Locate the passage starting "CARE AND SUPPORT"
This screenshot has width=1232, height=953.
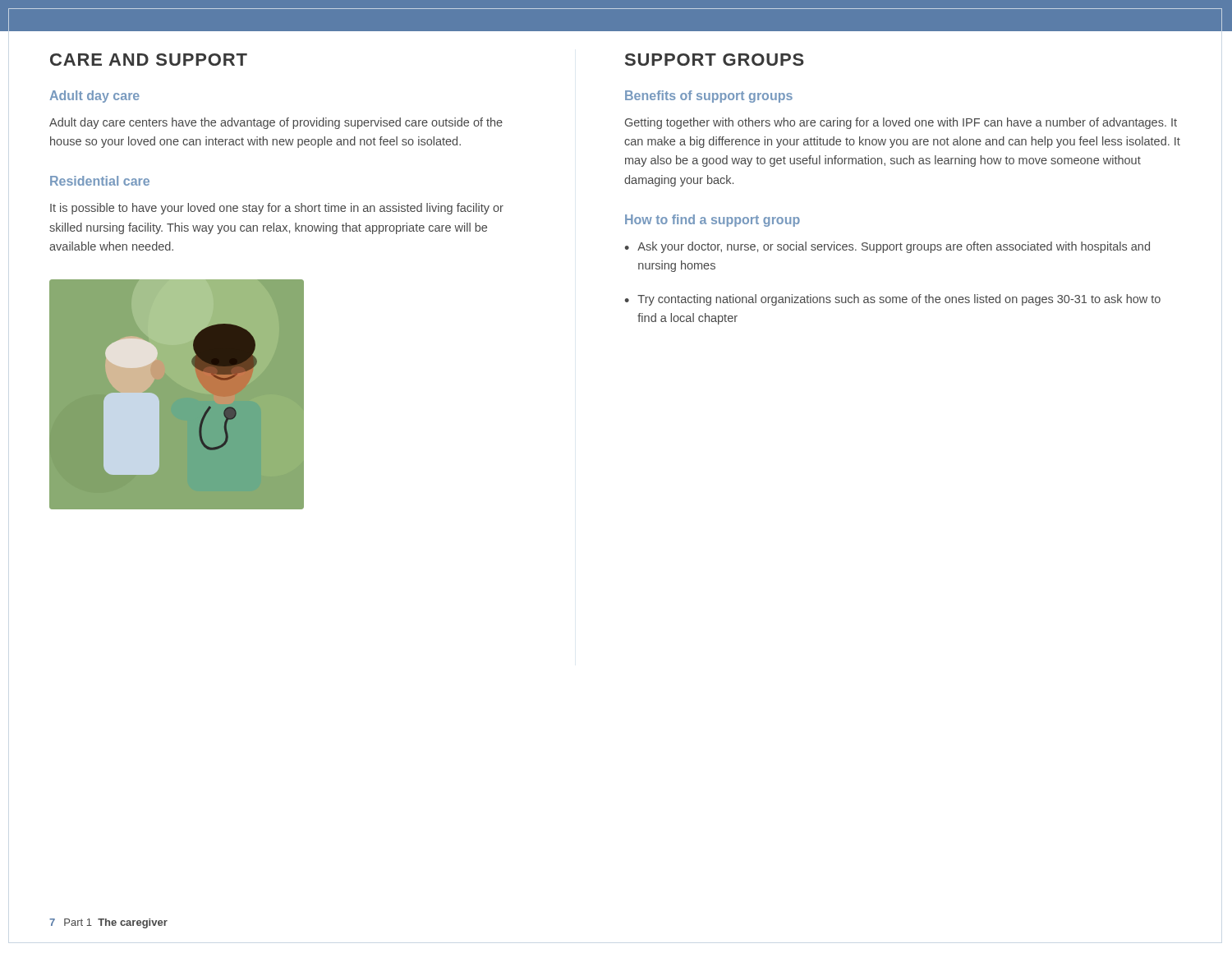pos(149,60)
